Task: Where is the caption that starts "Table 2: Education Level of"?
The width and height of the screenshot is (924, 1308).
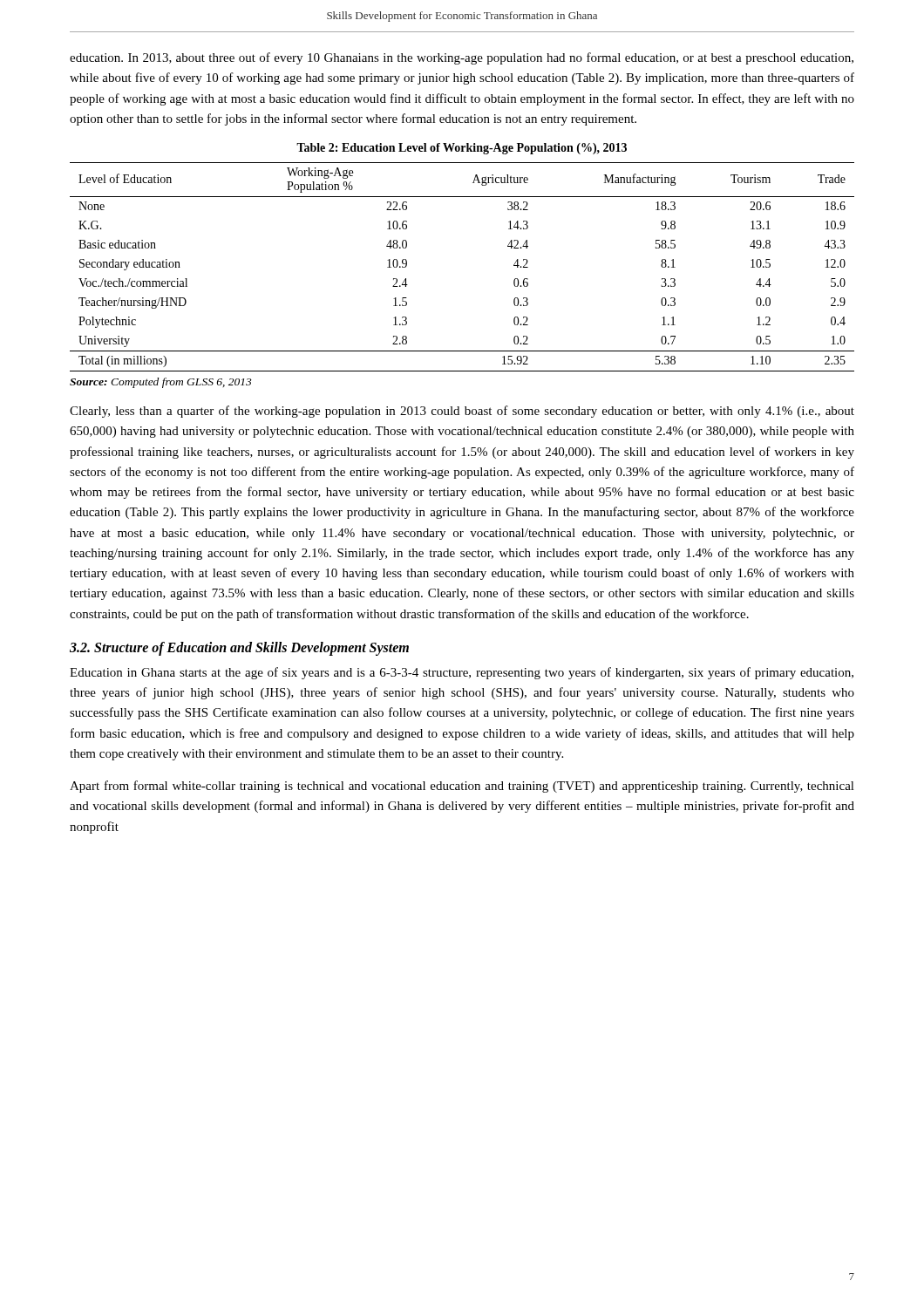Action: tap(462, 148)
